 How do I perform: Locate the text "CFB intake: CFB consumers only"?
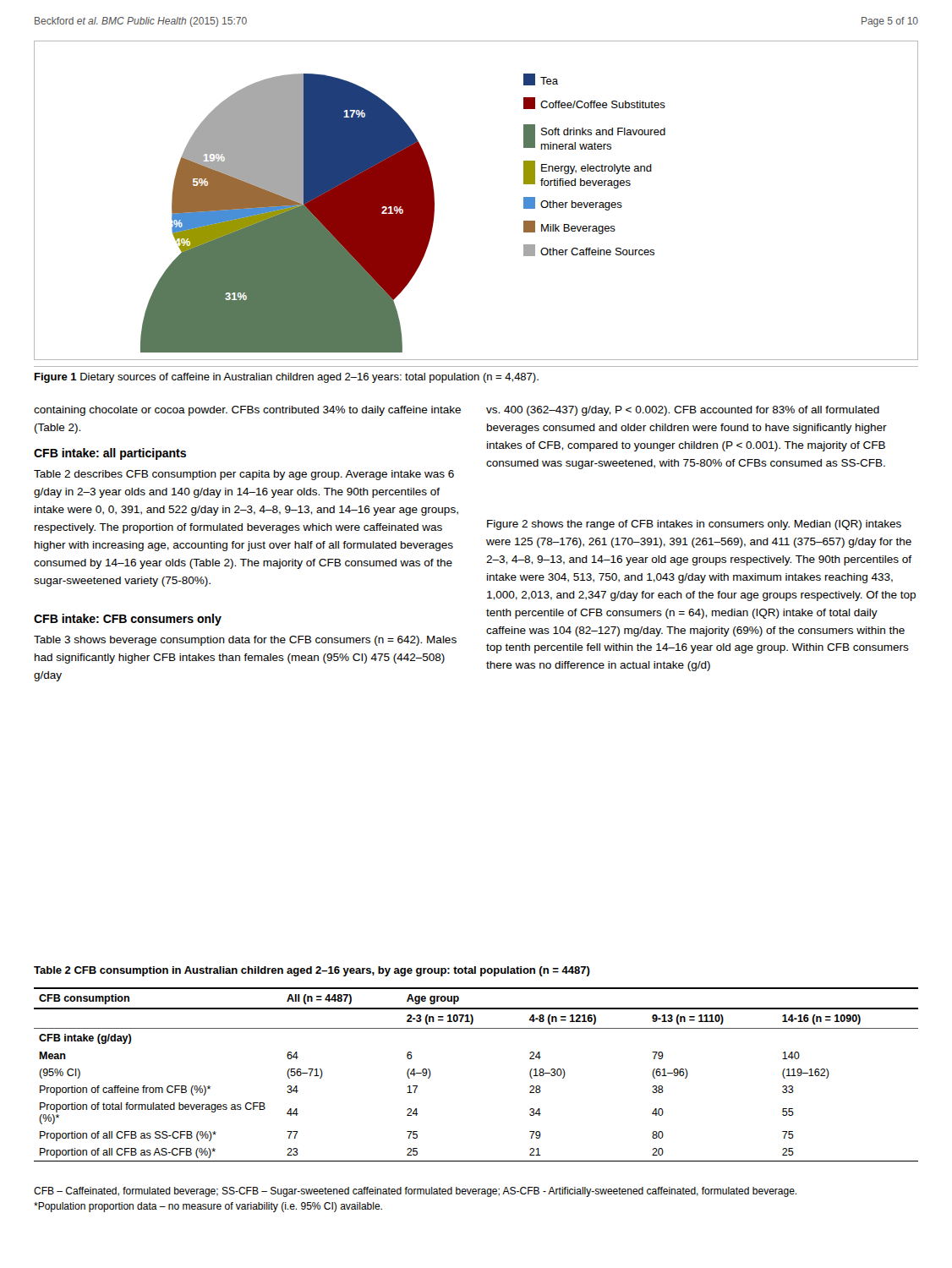(x=128, y=619)
